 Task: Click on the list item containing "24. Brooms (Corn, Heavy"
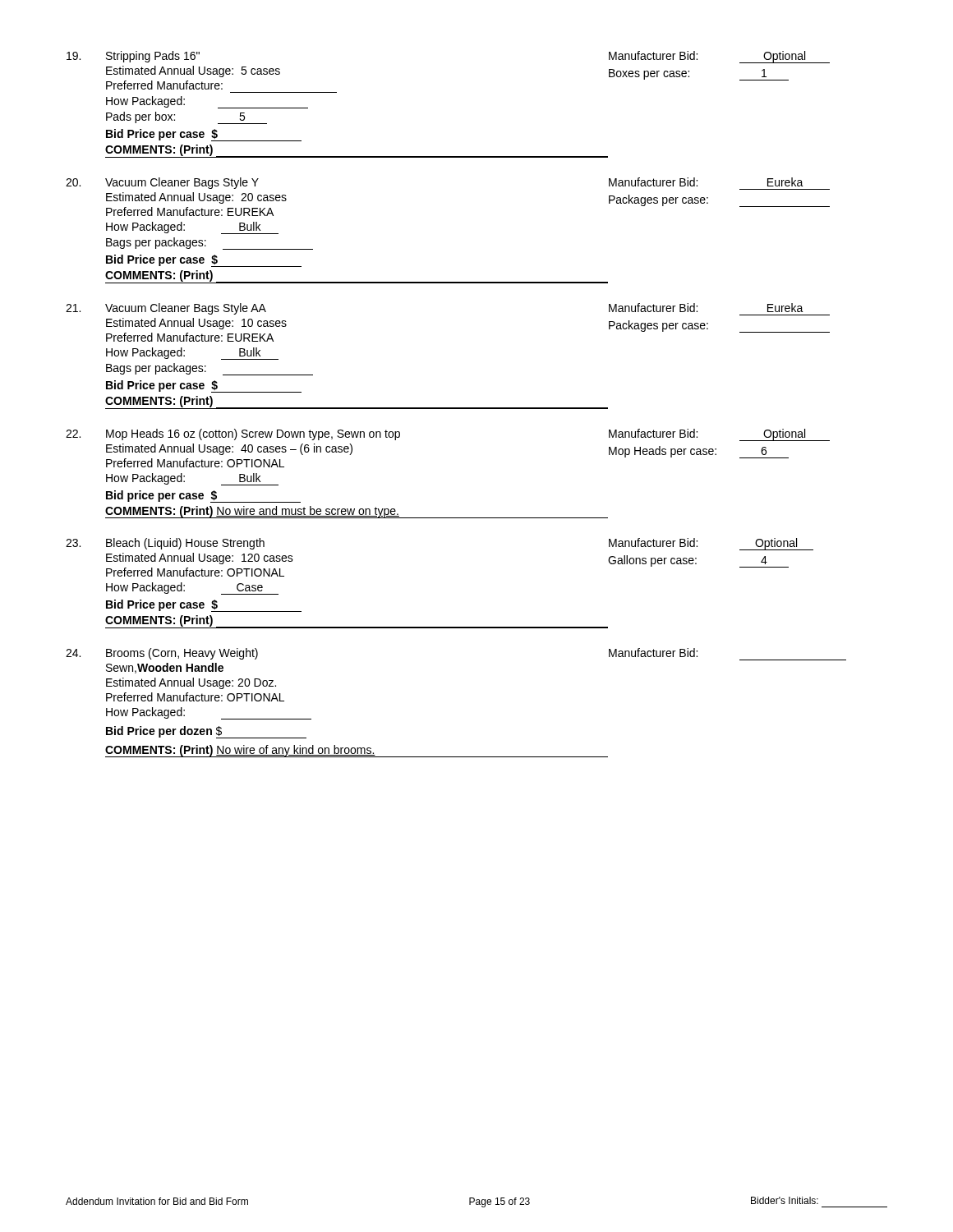187,653
